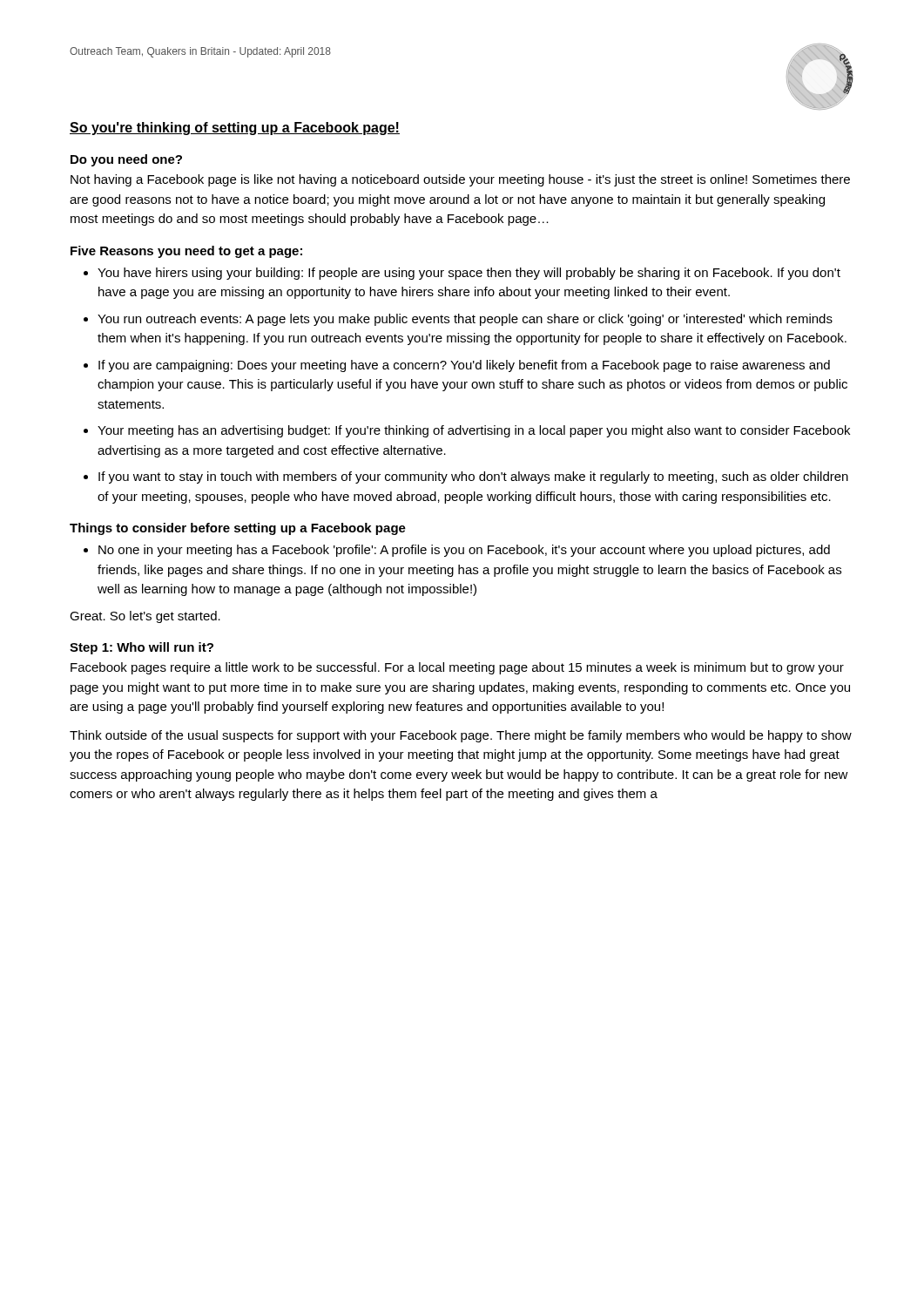924x1307 pixels.
Task: Find the section header on this page that starts "Five Reasons you need to get"
Action: click(x=187, y=250)
